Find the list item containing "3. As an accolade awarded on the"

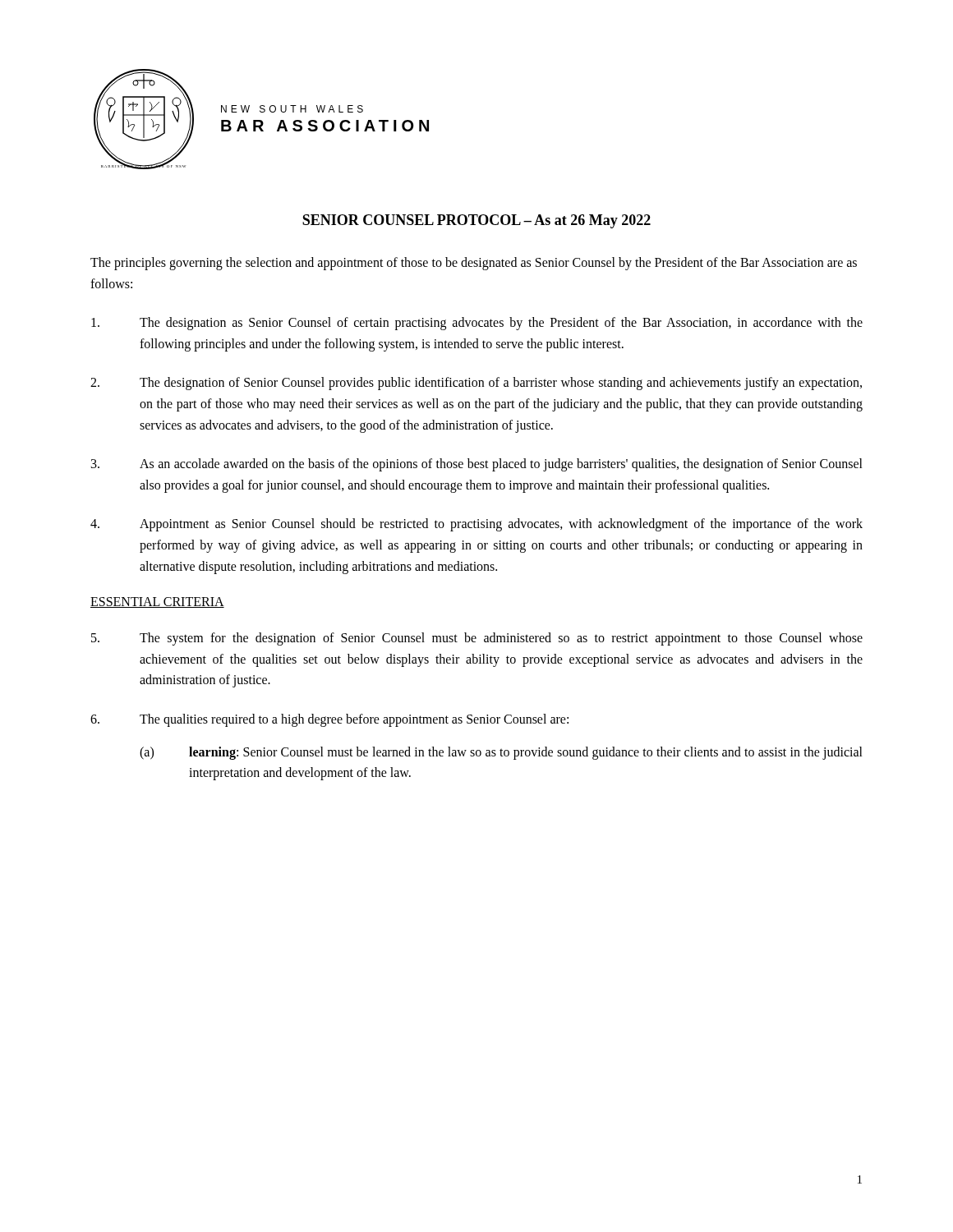click(x=476, y=475)
